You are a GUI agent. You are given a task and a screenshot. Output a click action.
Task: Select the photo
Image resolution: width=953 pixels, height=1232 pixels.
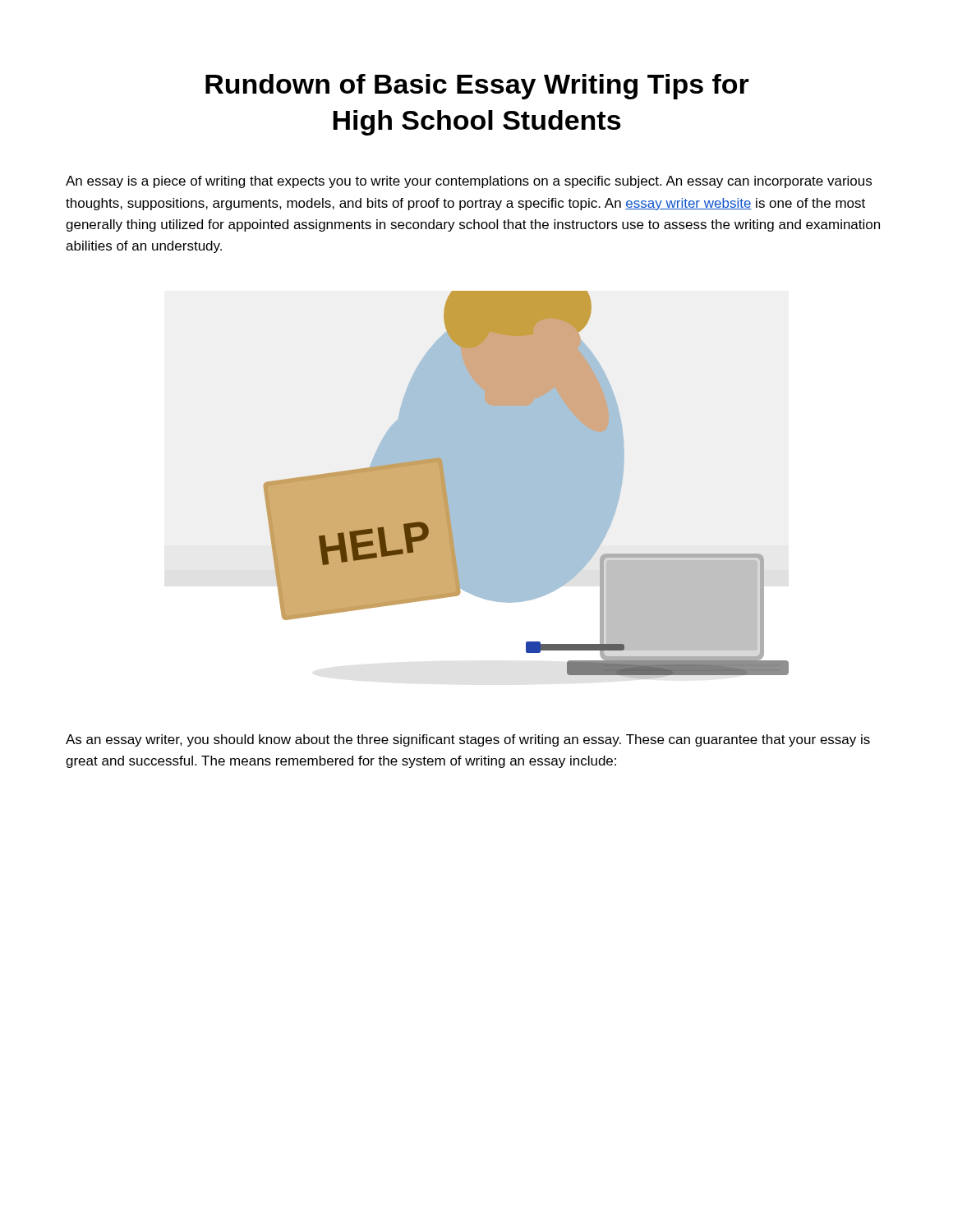click(476, 493)
